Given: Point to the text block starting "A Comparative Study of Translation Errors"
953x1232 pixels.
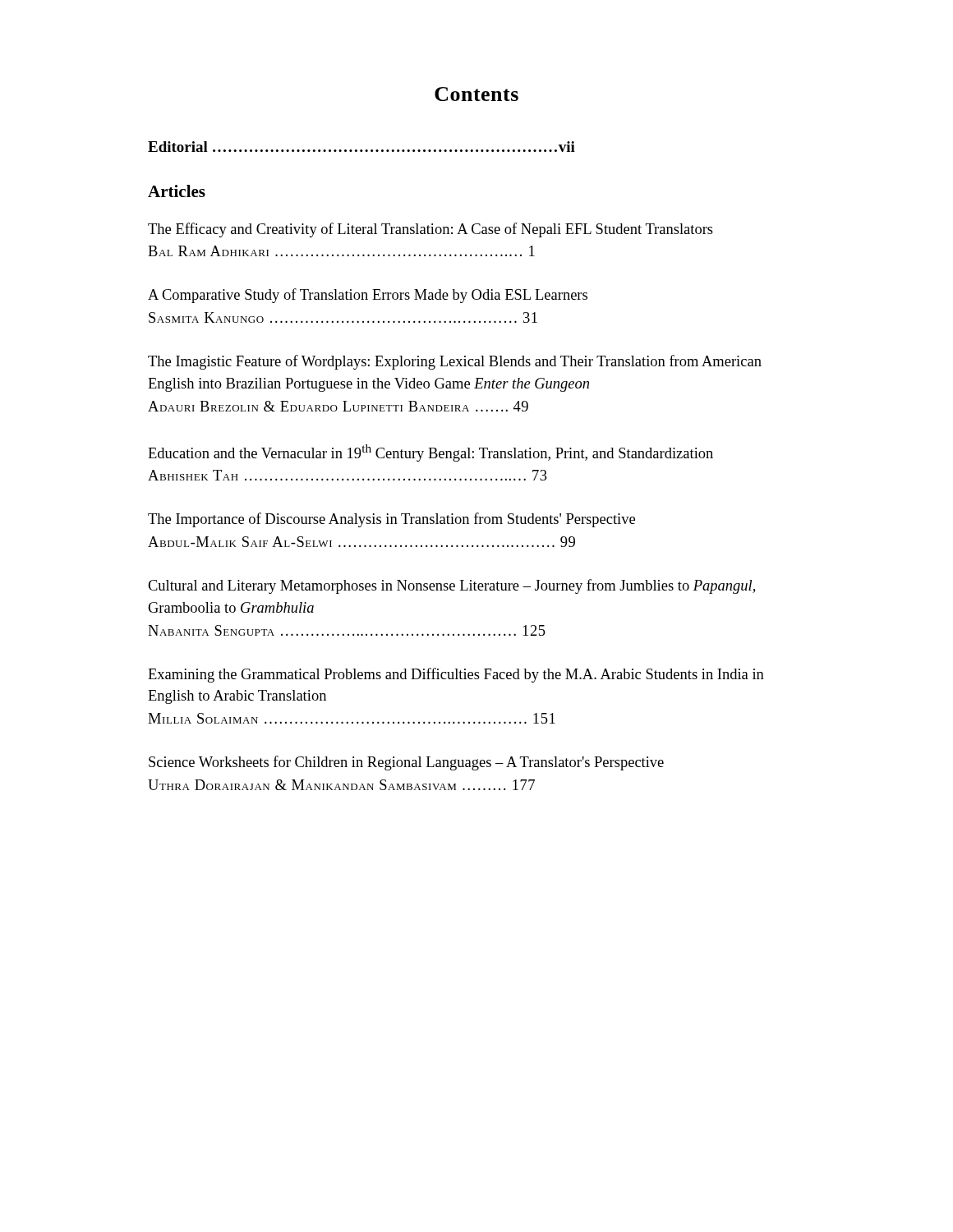Looking at the screenshot, I should (x=476, y=307).
